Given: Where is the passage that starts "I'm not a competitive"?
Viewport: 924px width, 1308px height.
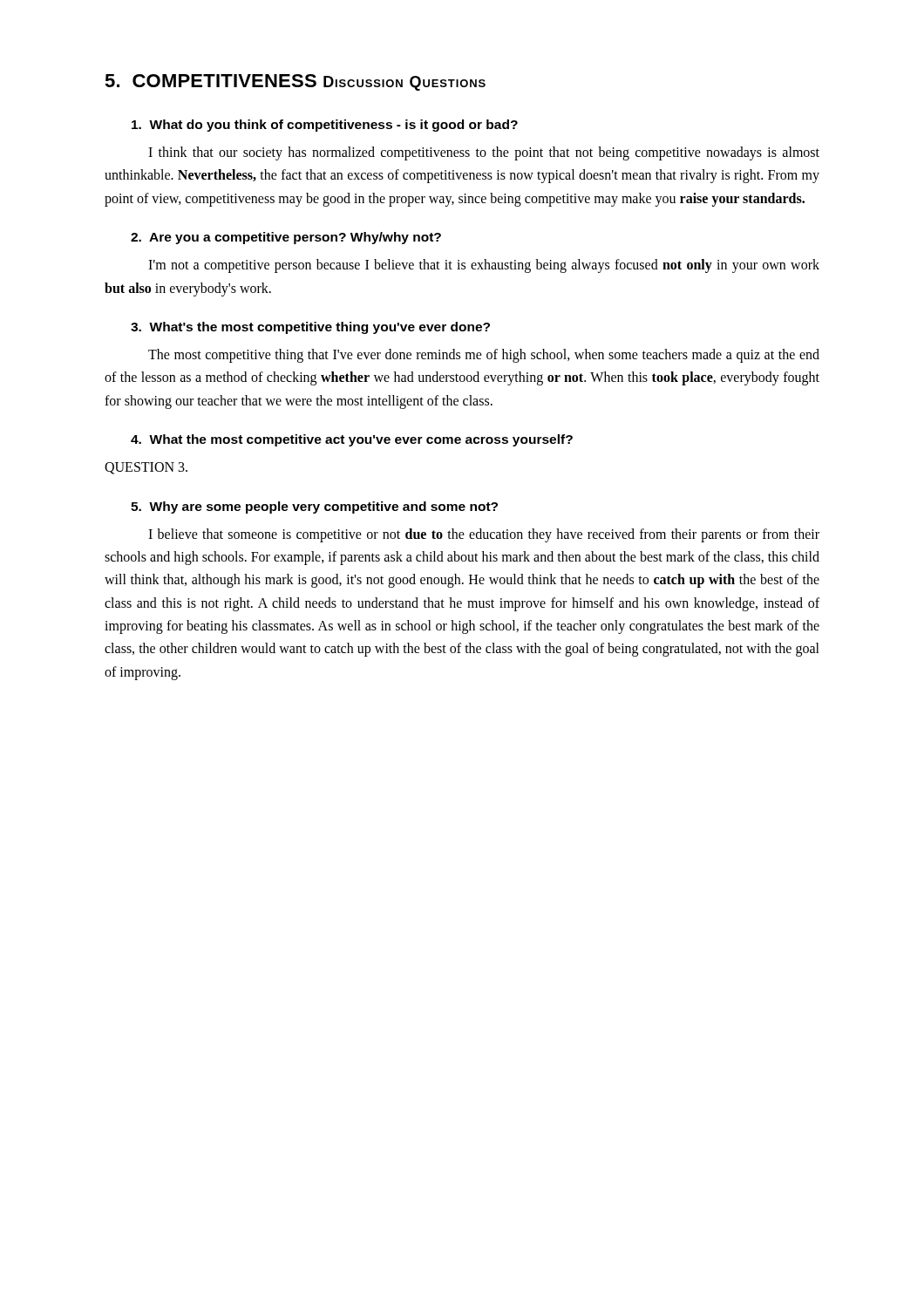Looking at the screenshot, I should (x=462, y=277).
